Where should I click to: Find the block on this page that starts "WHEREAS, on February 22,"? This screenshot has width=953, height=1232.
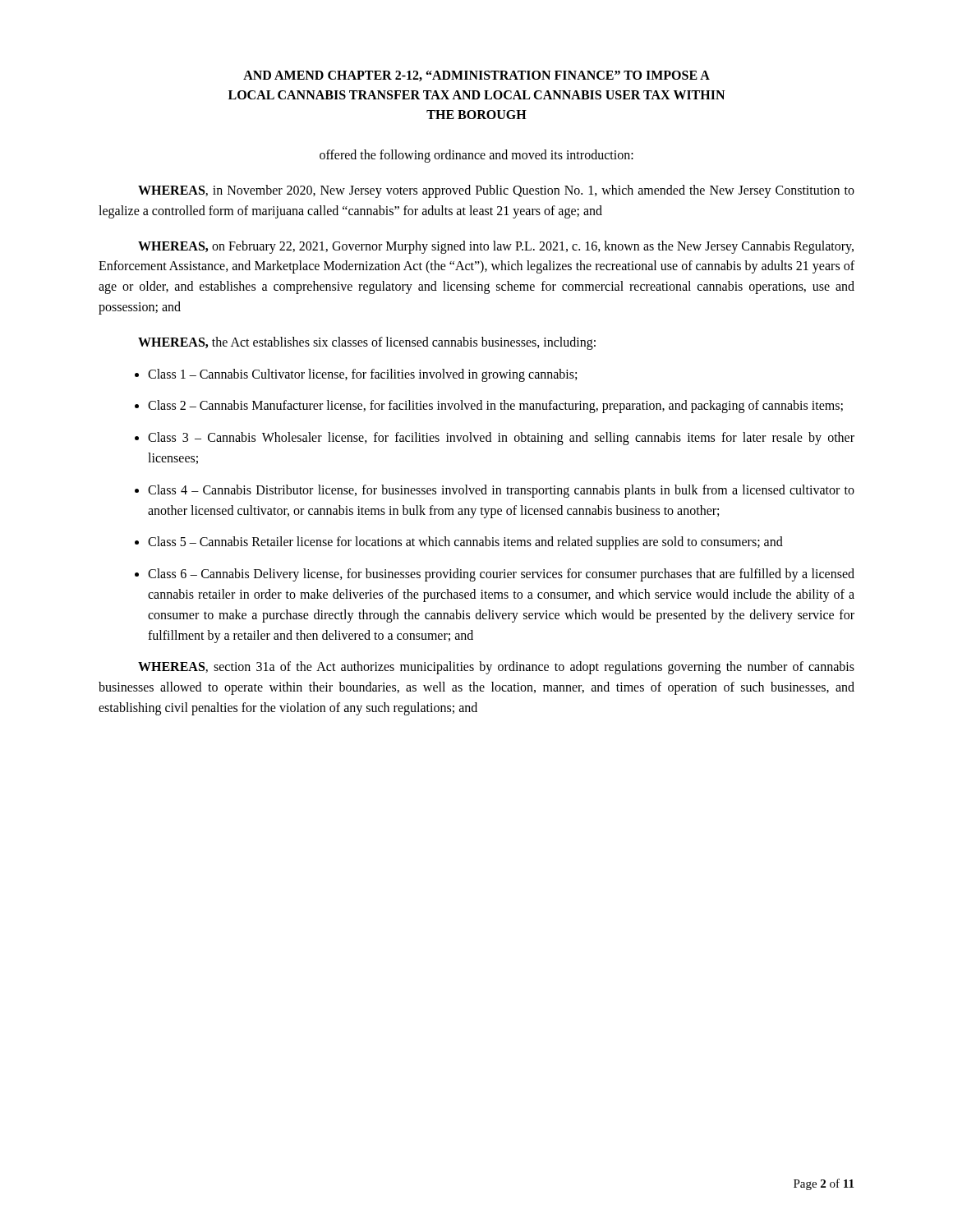tap(476, 276)
